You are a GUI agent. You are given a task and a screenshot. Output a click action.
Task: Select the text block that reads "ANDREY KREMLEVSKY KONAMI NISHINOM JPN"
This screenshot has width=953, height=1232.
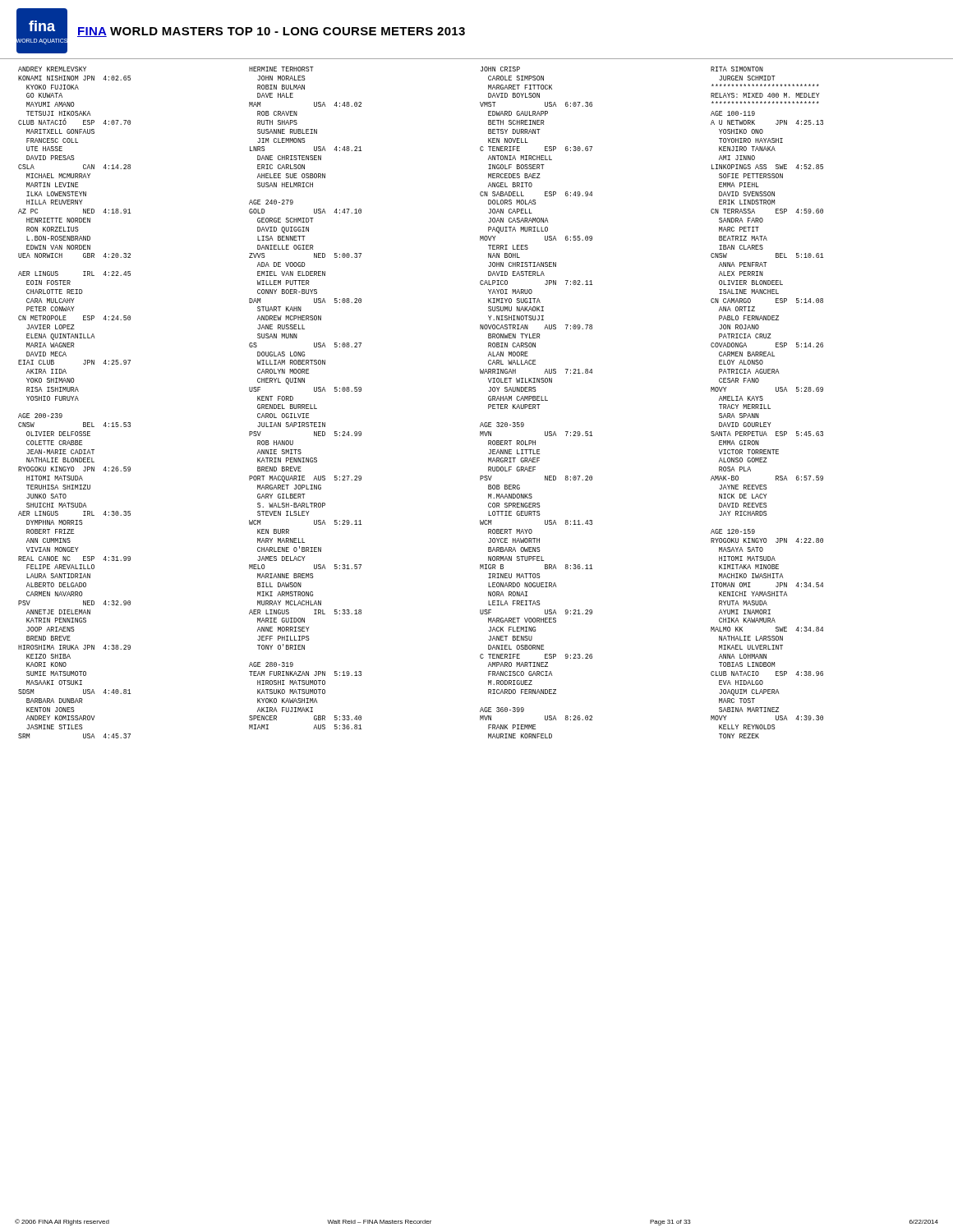tap(51, 69)
